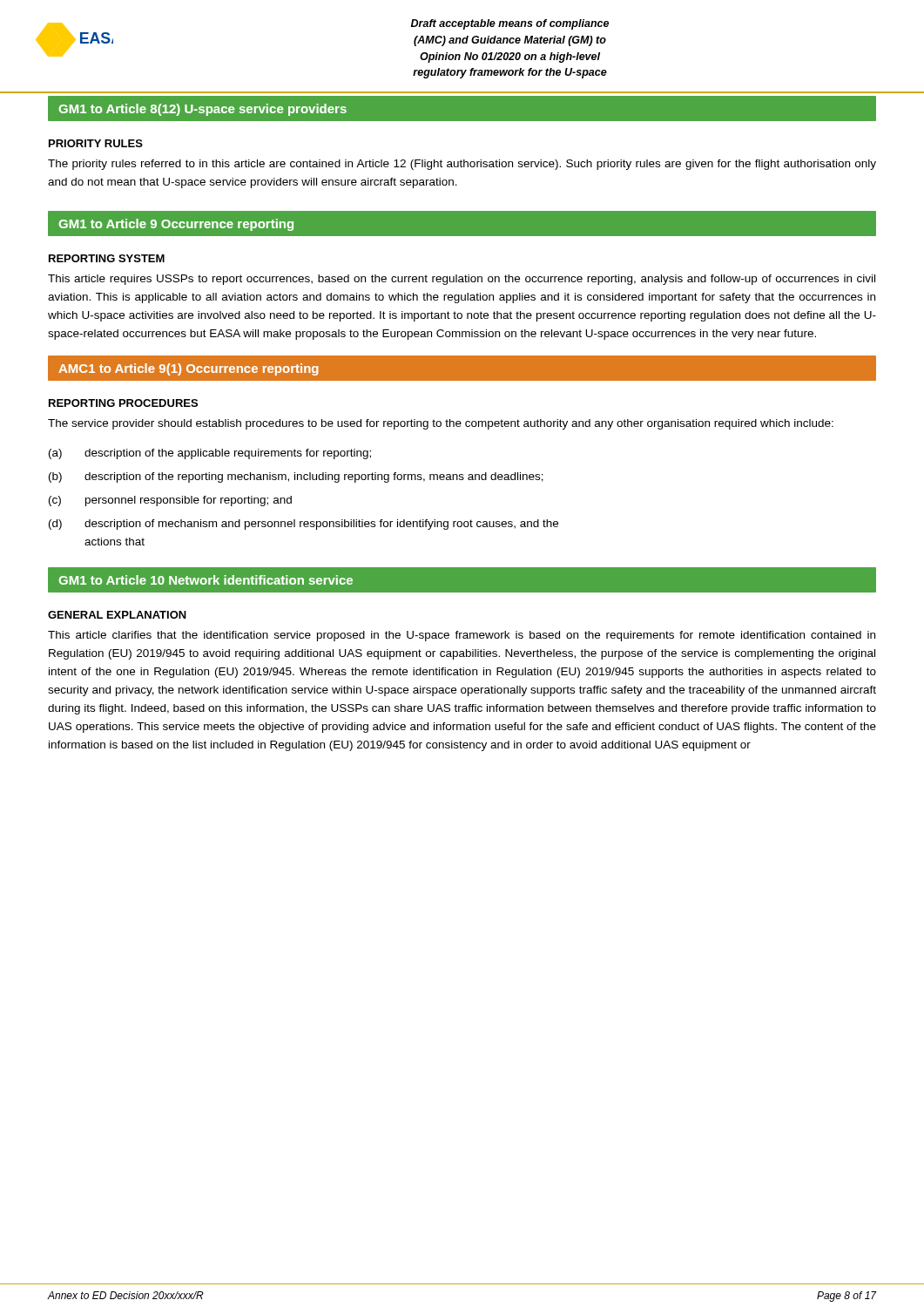Select the list item containing "(c) personnel responsible for reporting; and"
Image resolution: width=924 pixels, height=1307 pixels.
click(170, 501)
